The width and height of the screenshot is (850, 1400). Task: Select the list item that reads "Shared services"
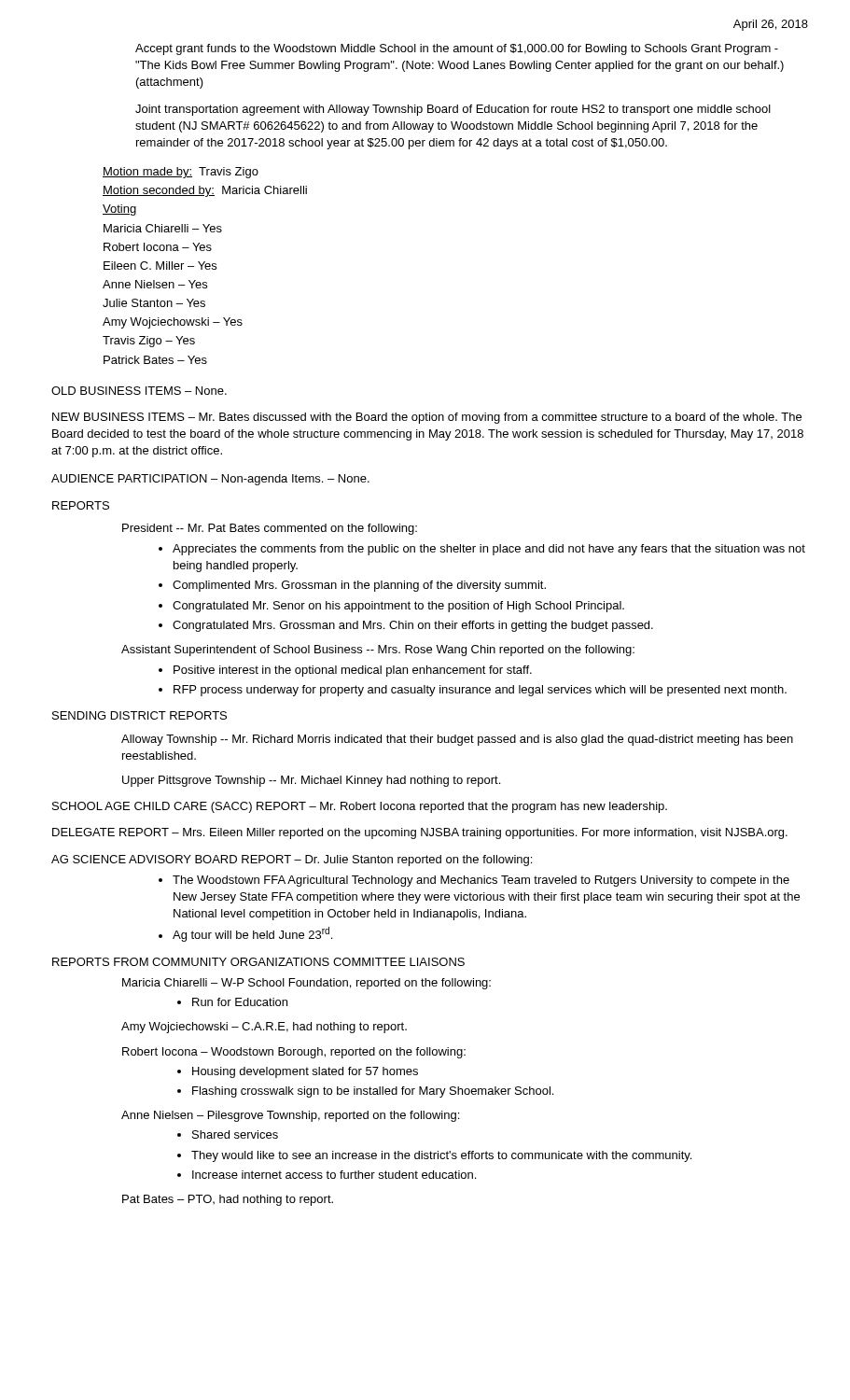[x=228, y=1134]
